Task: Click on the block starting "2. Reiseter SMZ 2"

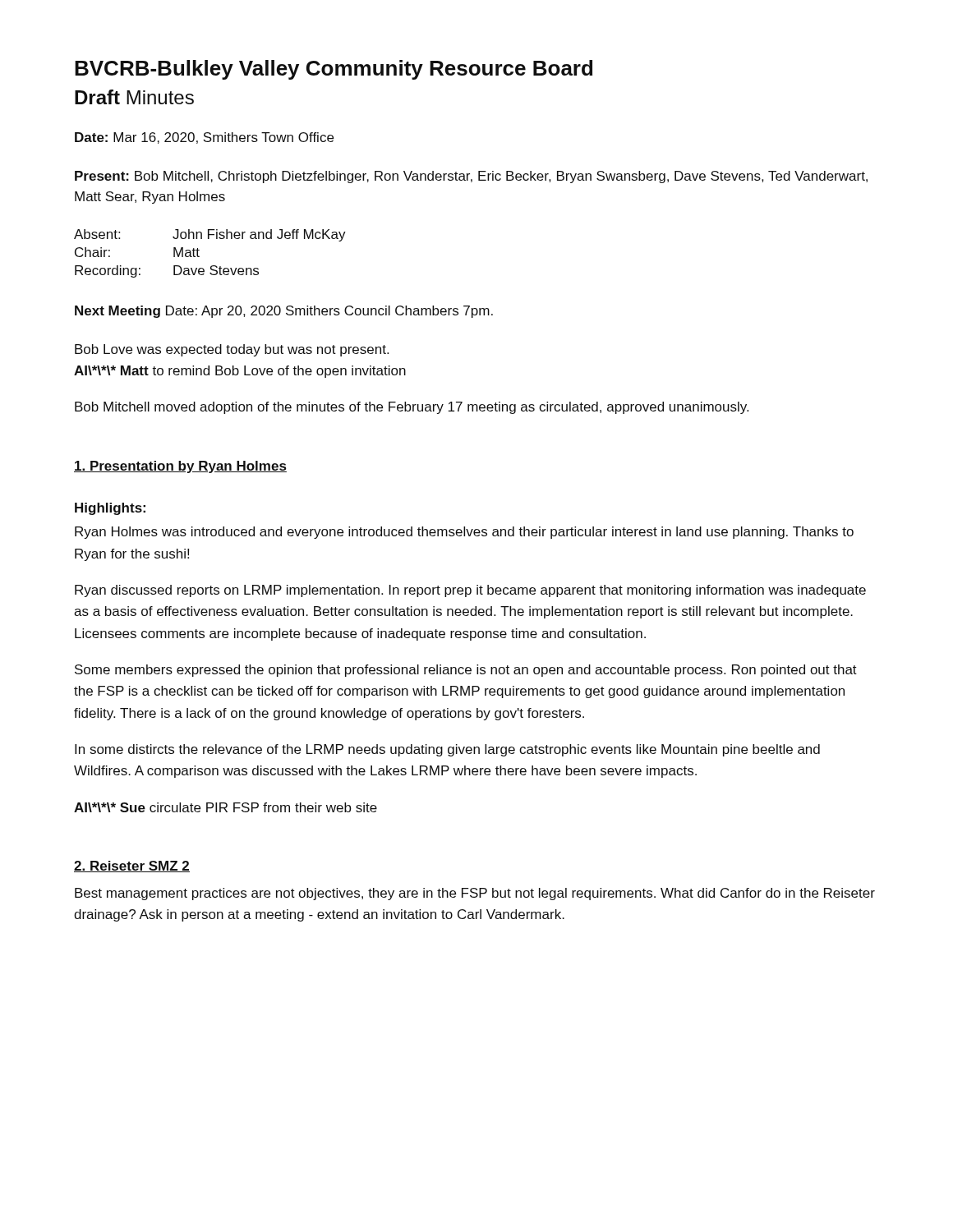Action: (132, 866)
